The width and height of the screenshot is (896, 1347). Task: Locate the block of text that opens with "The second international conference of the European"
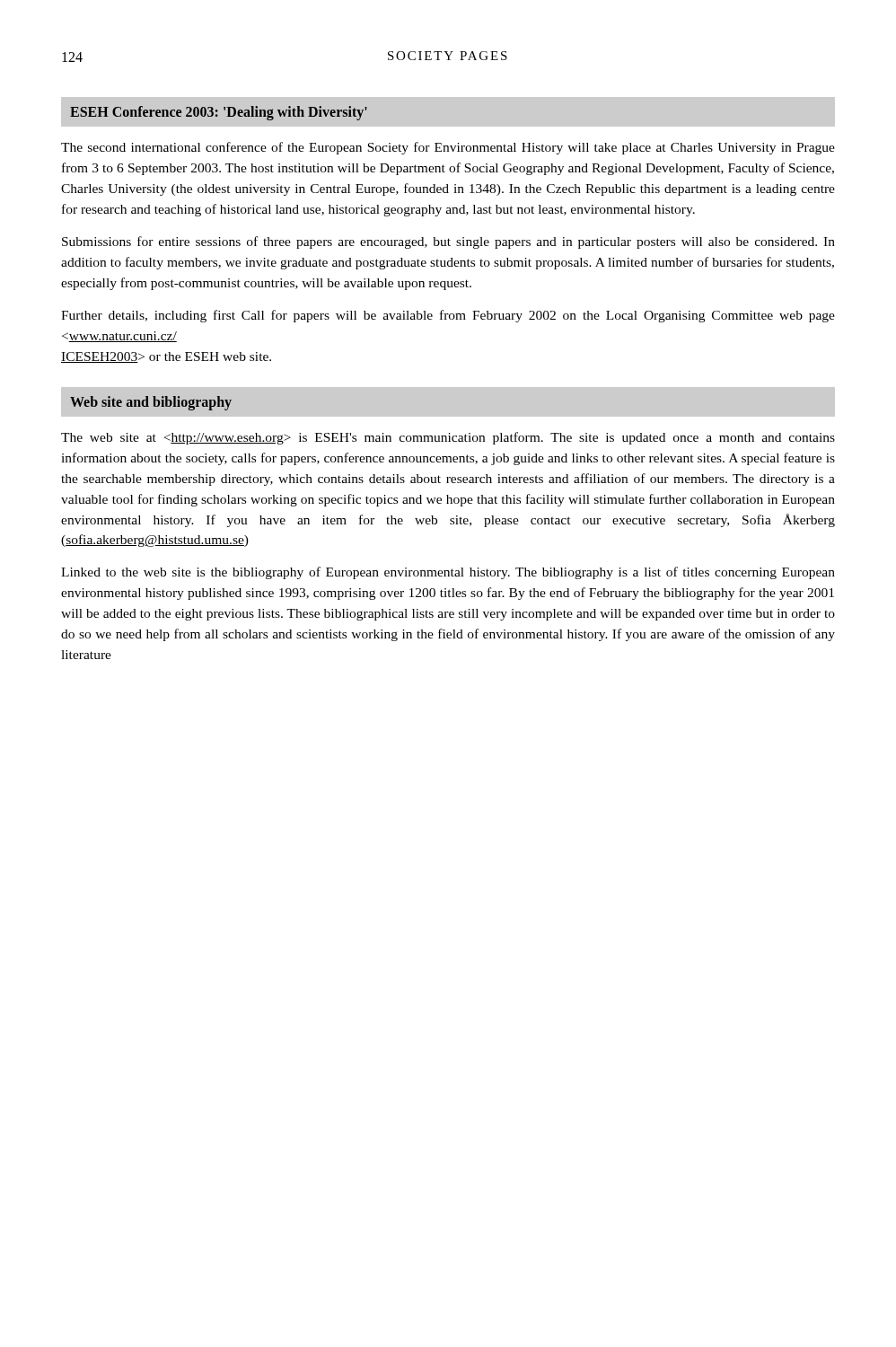pos(448,178)
